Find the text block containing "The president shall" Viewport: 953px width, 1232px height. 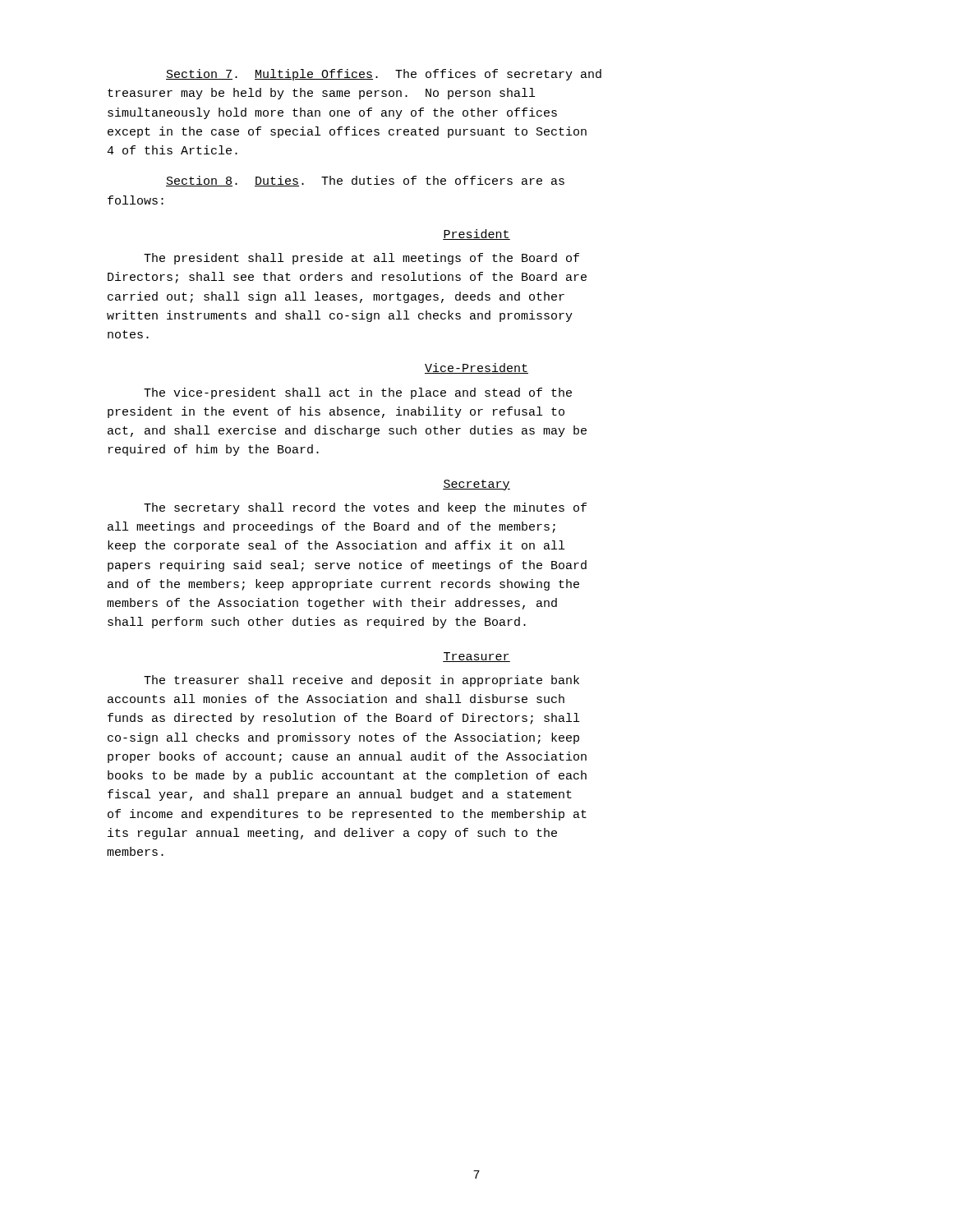(x=347, y=297)
